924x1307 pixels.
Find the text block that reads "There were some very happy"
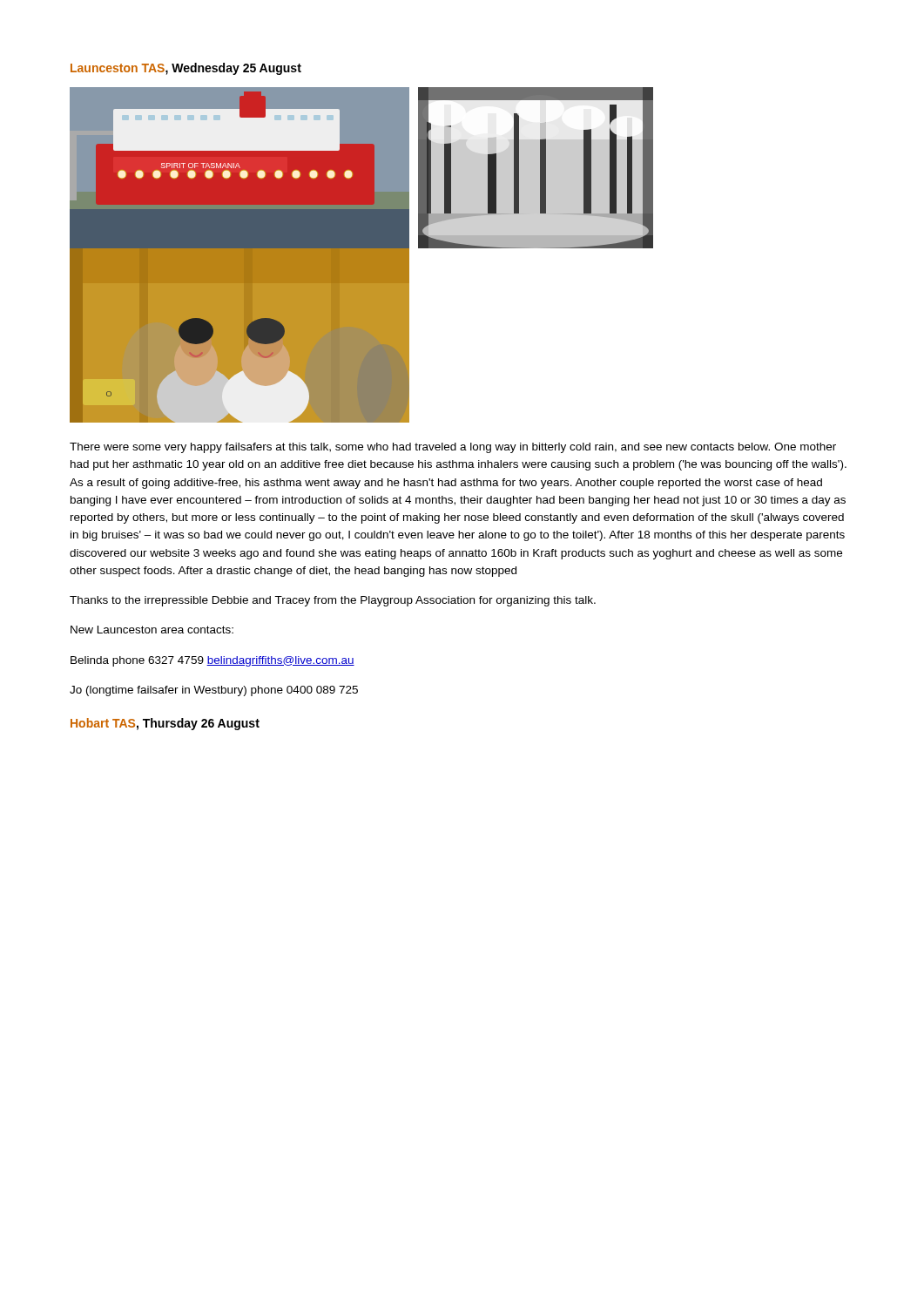point(462,509)
